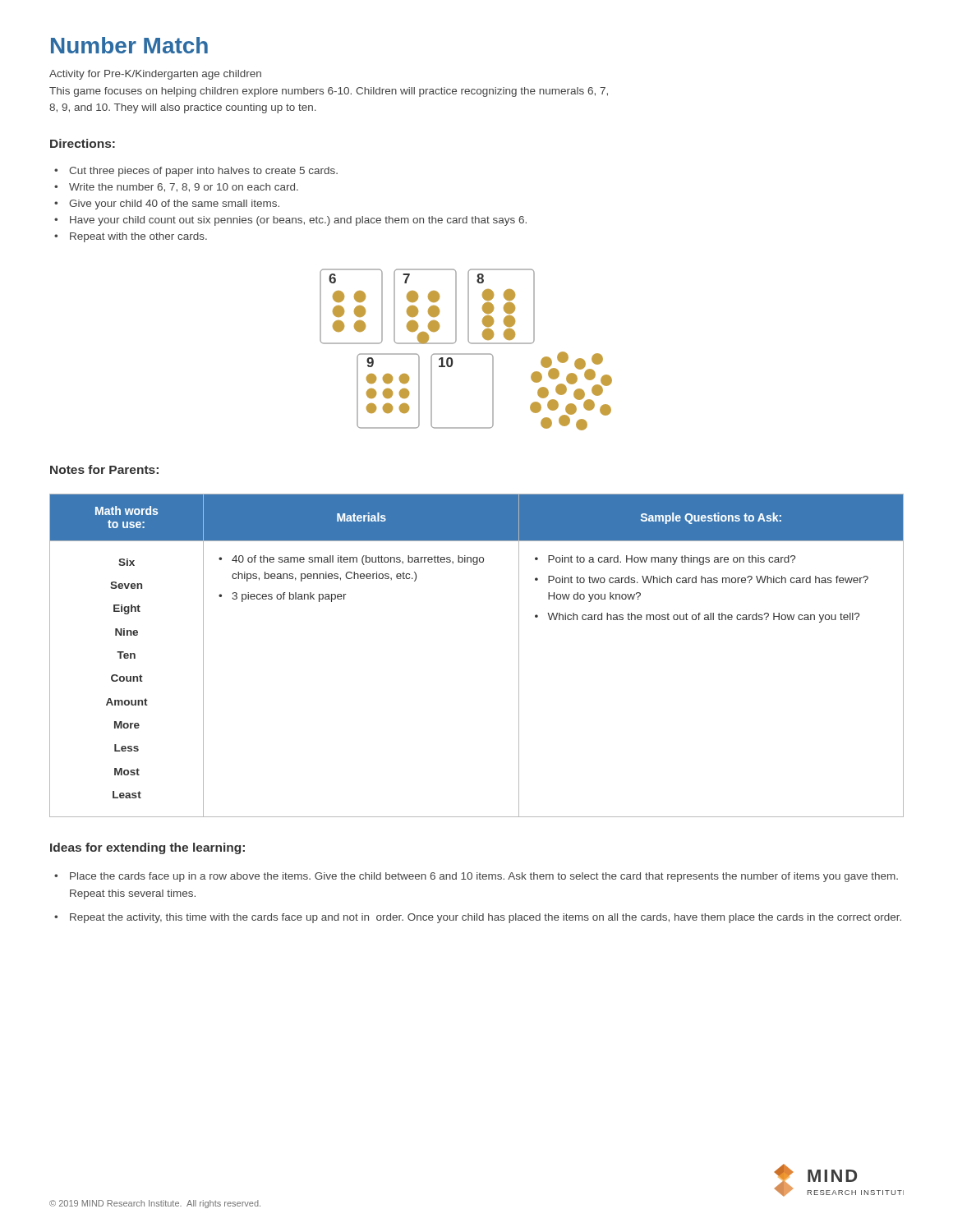This screenshot has height=1232, width=953.
Task: Click on the logo
Action: coord(834,1184)
